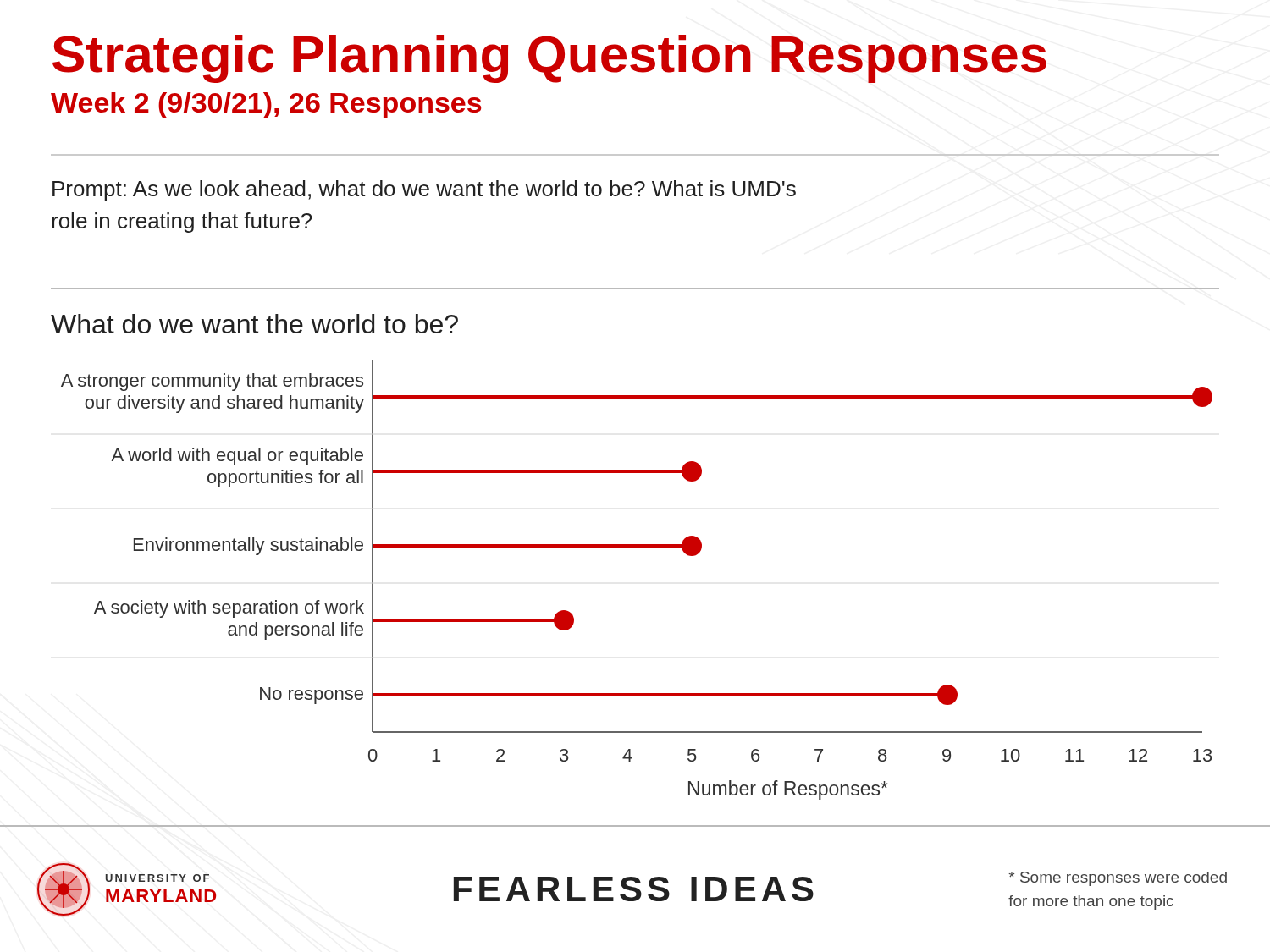The image size is (1270, 952).
Task: Select the title that reads "Strategic Planning Question Responses"
Action: point(635,72)
